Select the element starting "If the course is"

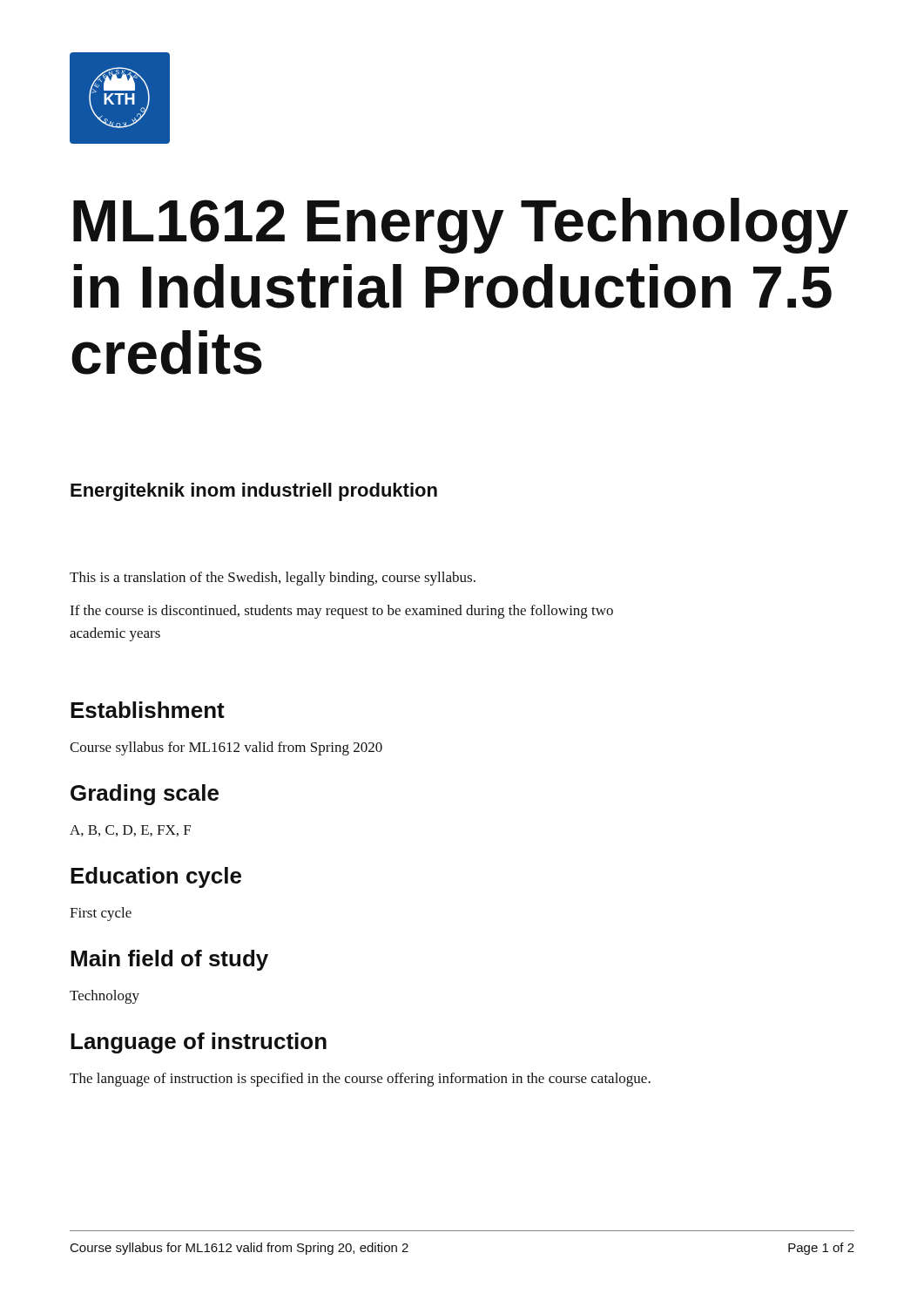pos(342,621)
